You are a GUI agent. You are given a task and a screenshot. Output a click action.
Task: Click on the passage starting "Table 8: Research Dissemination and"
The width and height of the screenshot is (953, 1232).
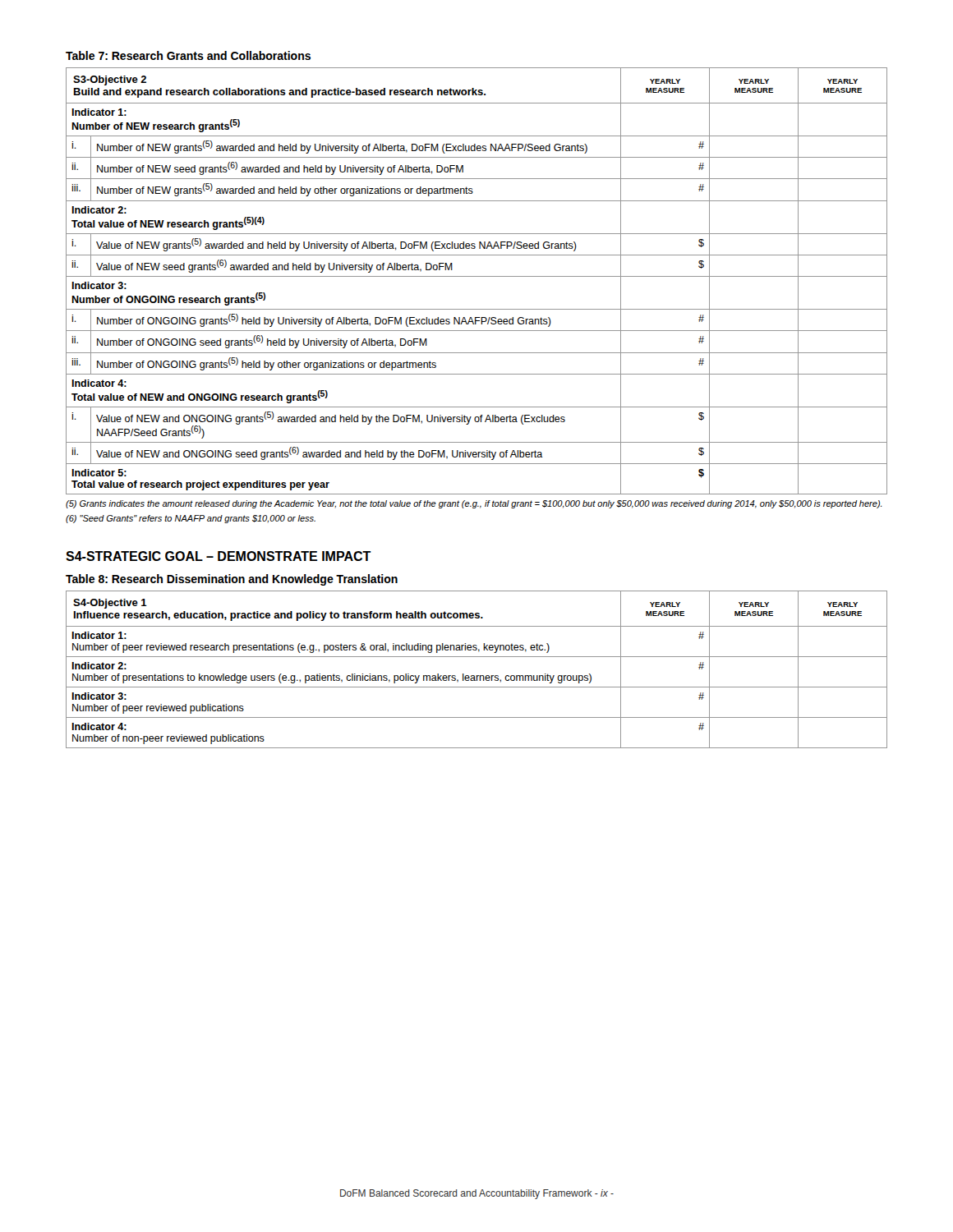pos(232,579)
